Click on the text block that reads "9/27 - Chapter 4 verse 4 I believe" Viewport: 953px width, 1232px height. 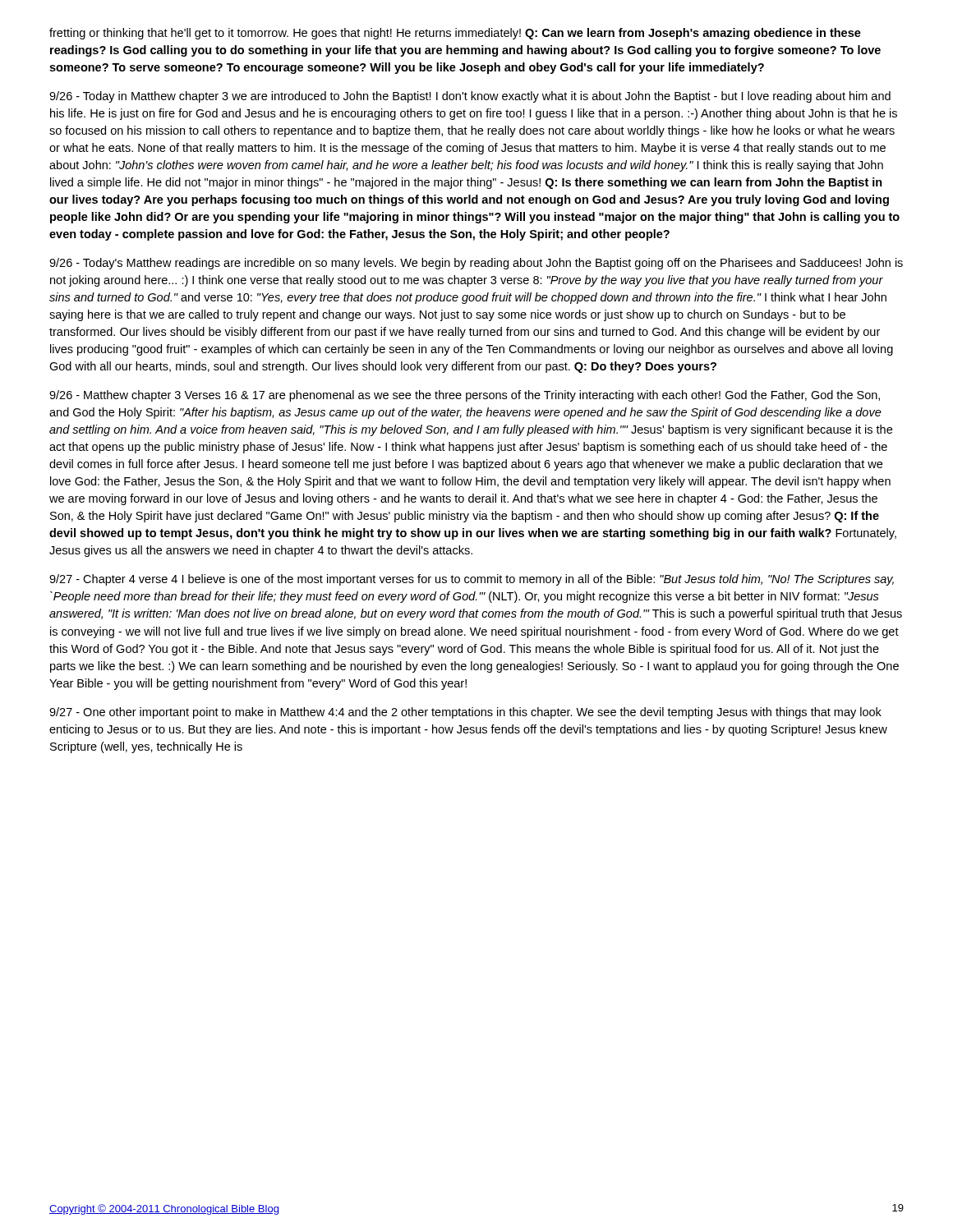pos(476,631)
